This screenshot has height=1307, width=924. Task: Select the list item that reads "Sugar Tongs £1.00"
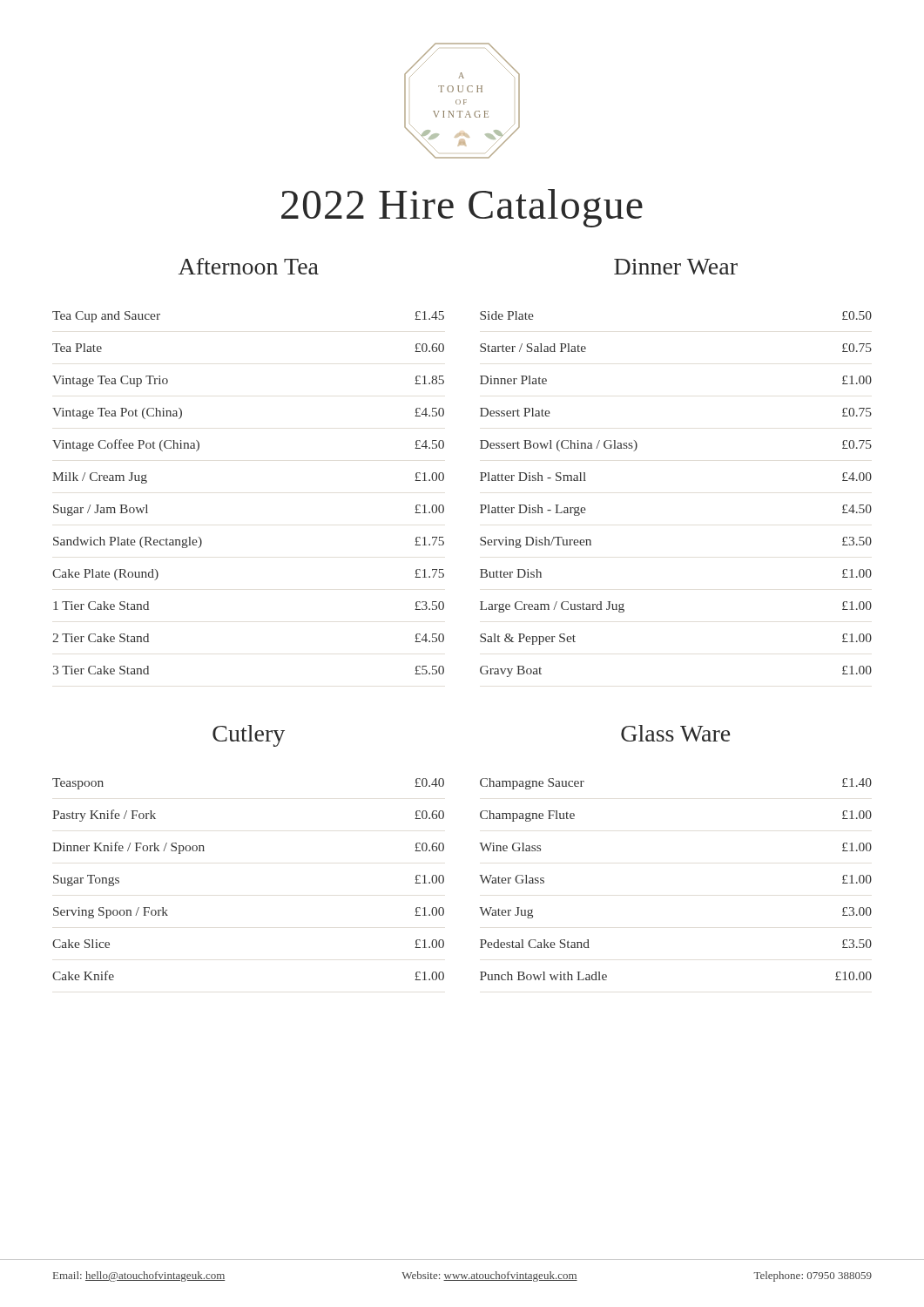point(81,880)
